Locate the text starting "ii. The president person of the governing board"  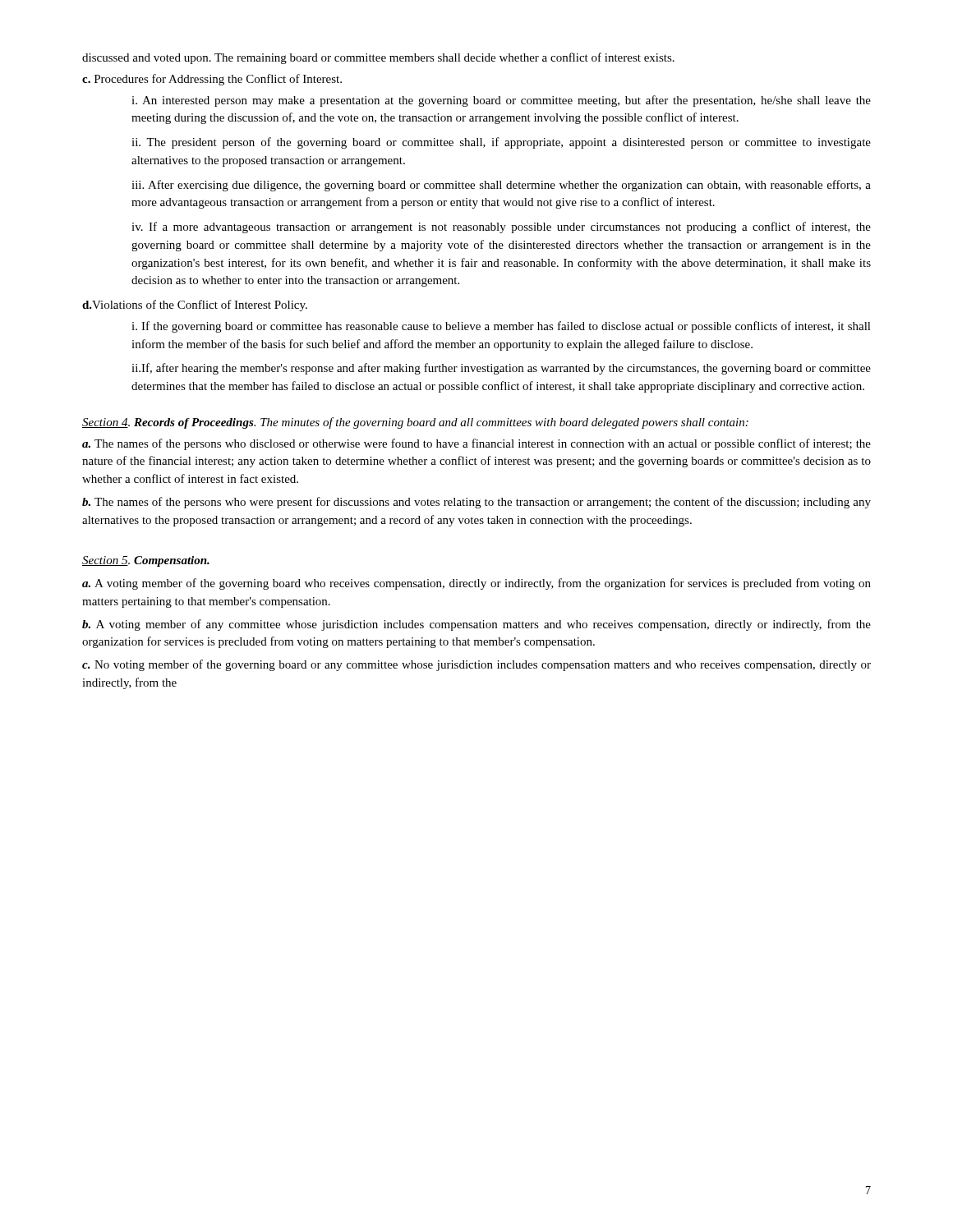(x=501, y=151)
